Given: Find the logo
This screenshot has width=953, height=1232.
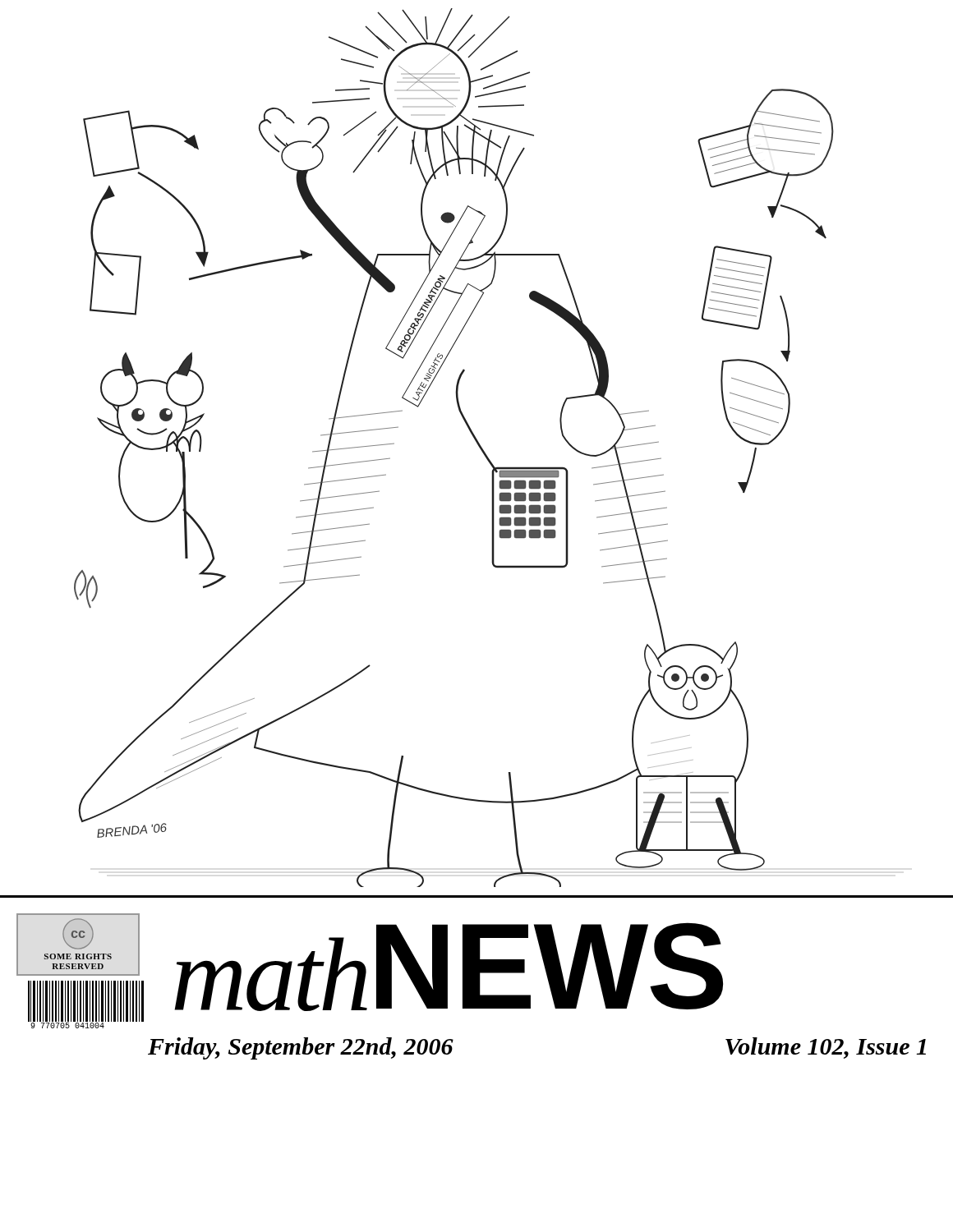Looking at the screenshot, I should pos(476,1064).
